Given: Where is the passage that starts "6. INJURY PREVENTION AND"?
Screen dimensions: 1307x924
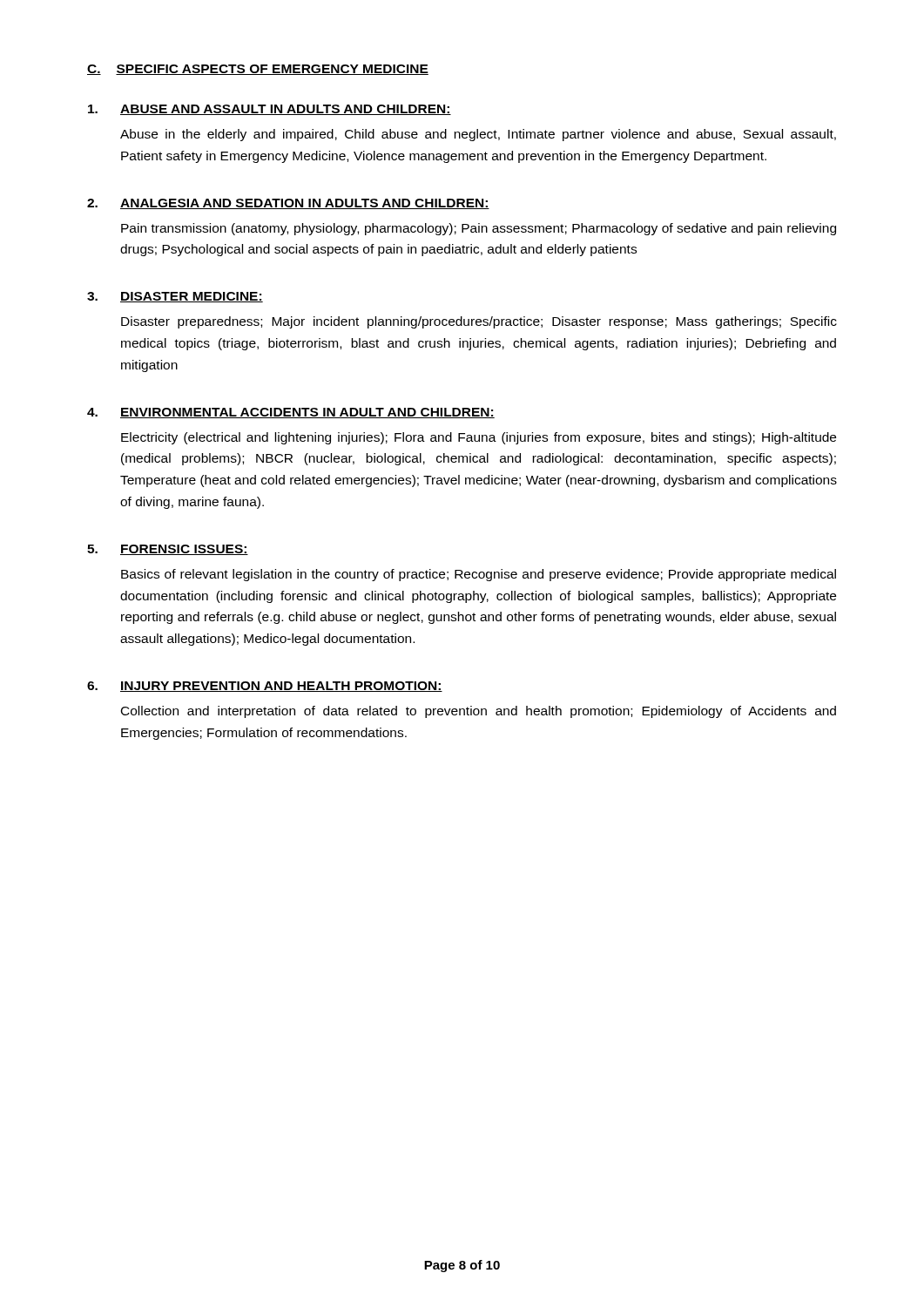Looking at the screenshot, I should coord(462,711).
